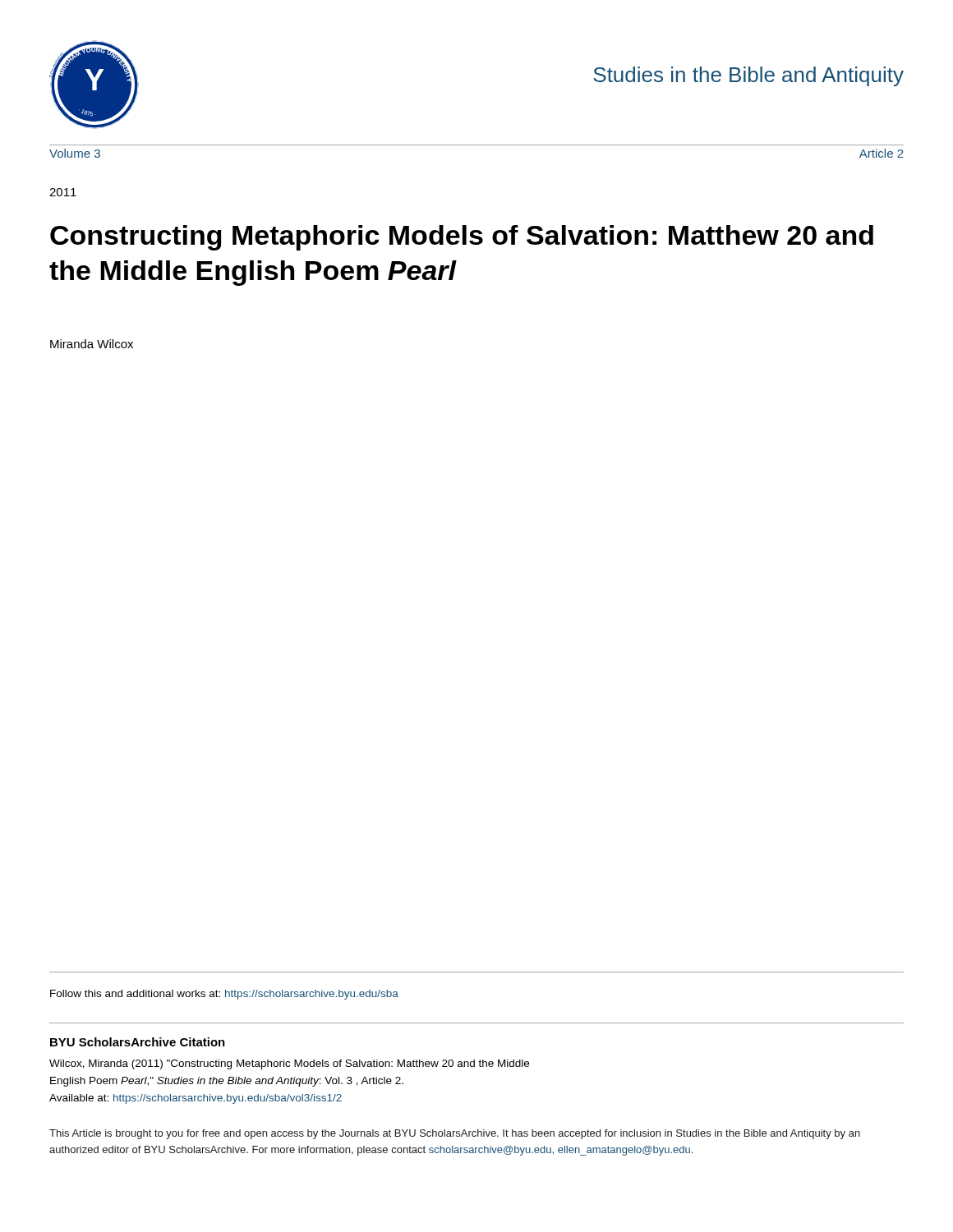Find the block starting "Constructing Metaphoric Models"

click(476, 253)
